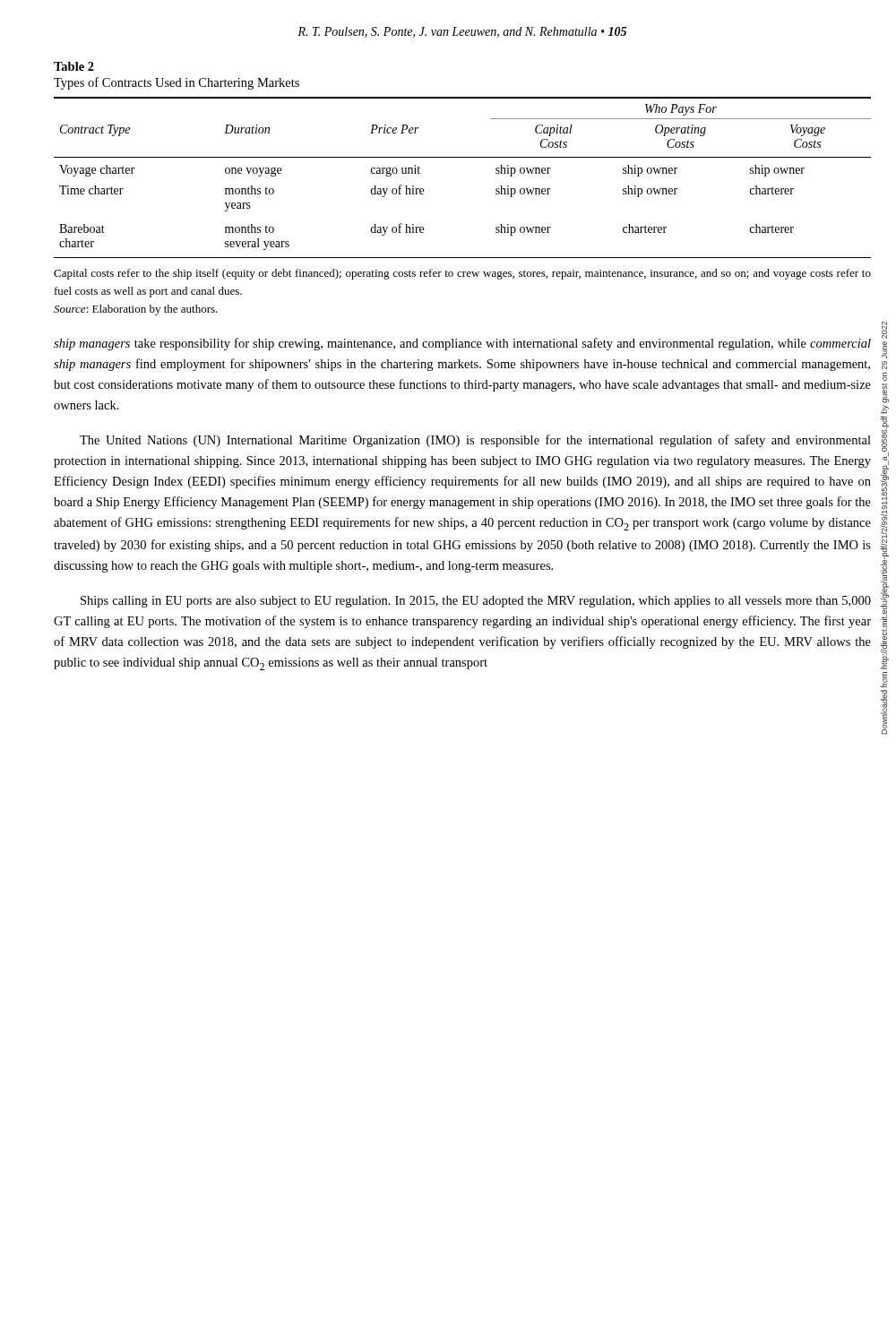
Task: Locate the block of text that opens with "The United Nations (UN) International"
Action: click(x=462, y=503)
